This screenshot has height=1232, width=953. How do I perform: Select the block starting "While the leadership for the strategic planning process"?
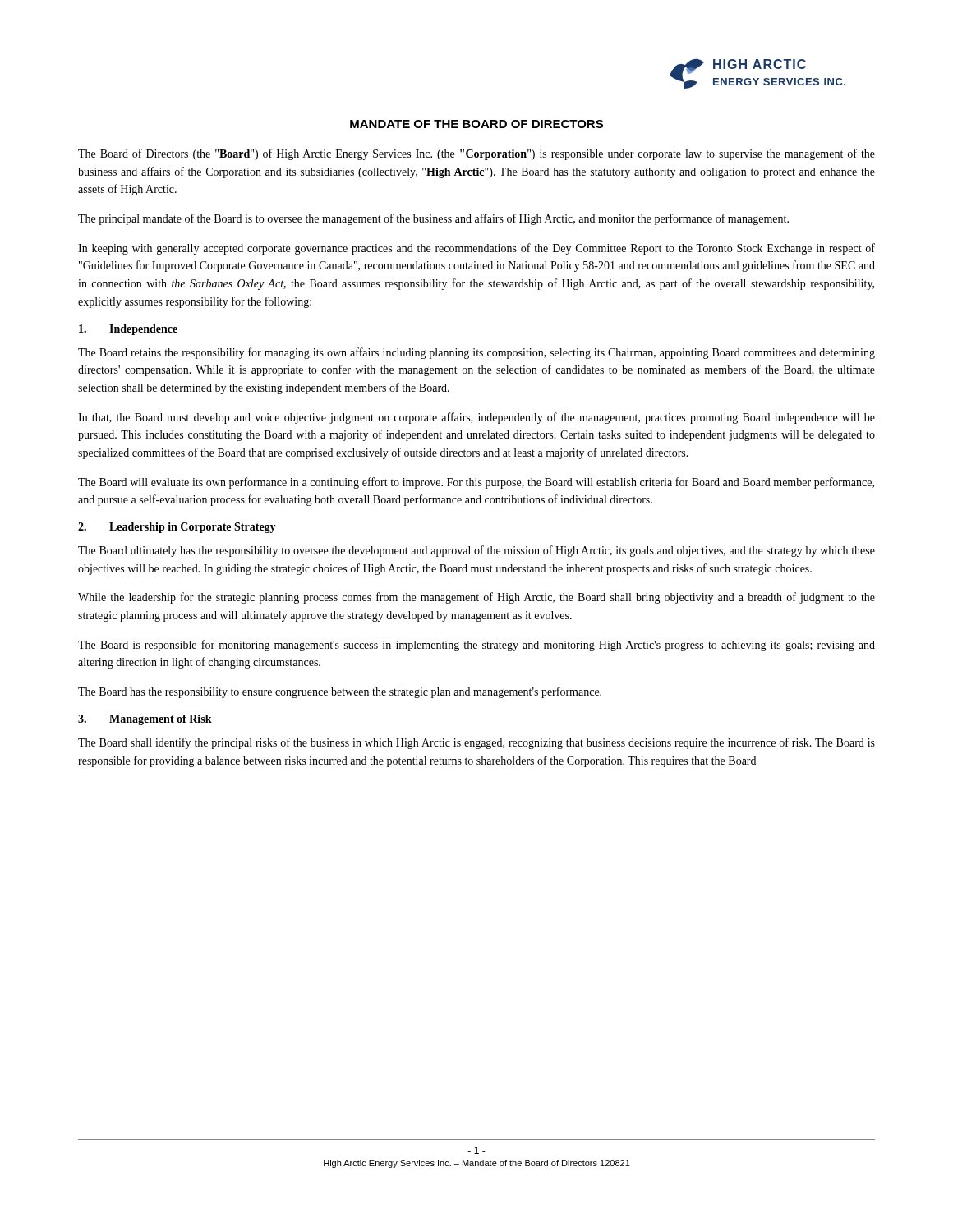[476, 607]
